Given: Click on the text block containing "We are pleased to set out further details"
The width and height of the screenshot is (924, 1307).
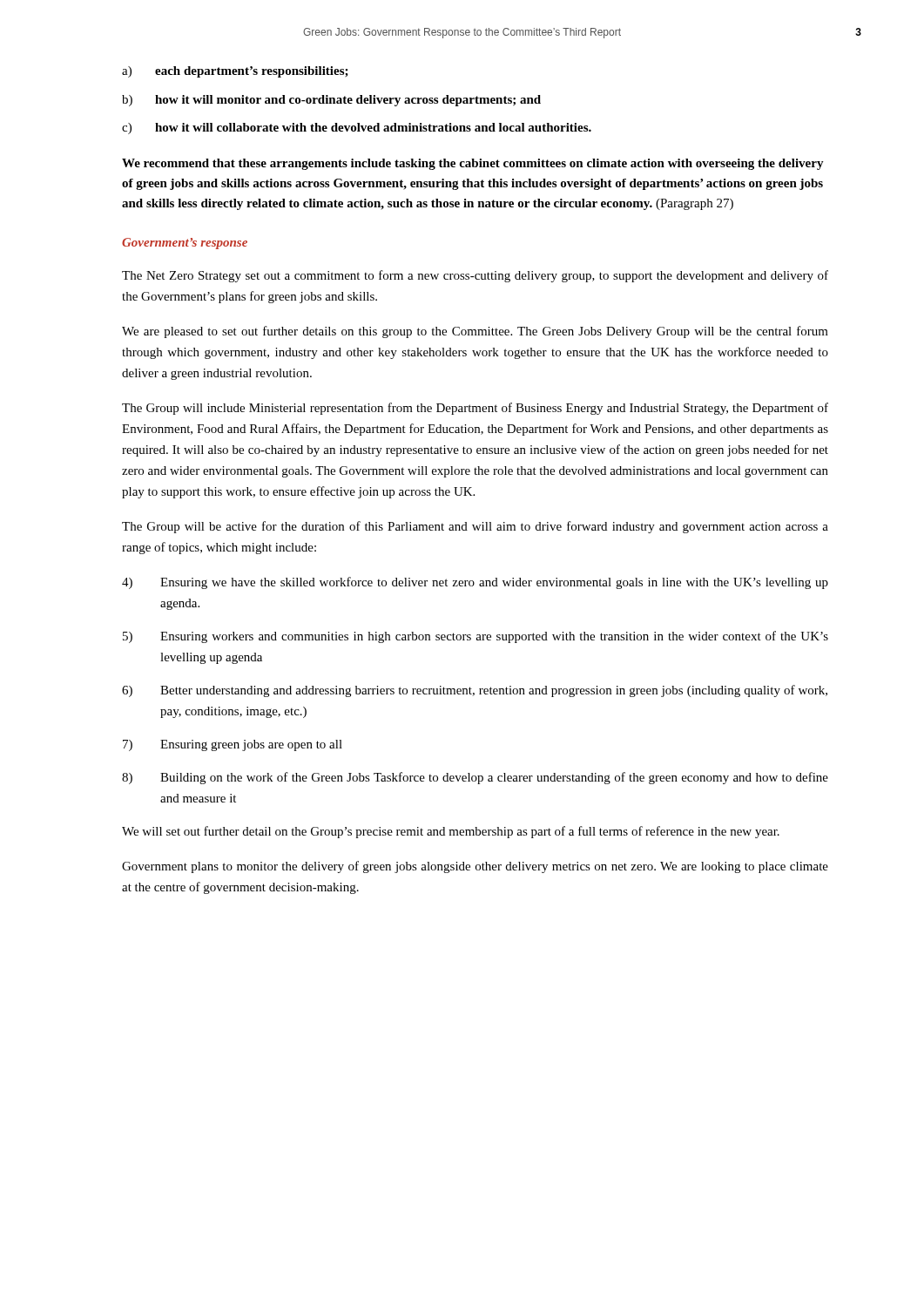Looking at the screenshot, I should click(x=475, y=352).
